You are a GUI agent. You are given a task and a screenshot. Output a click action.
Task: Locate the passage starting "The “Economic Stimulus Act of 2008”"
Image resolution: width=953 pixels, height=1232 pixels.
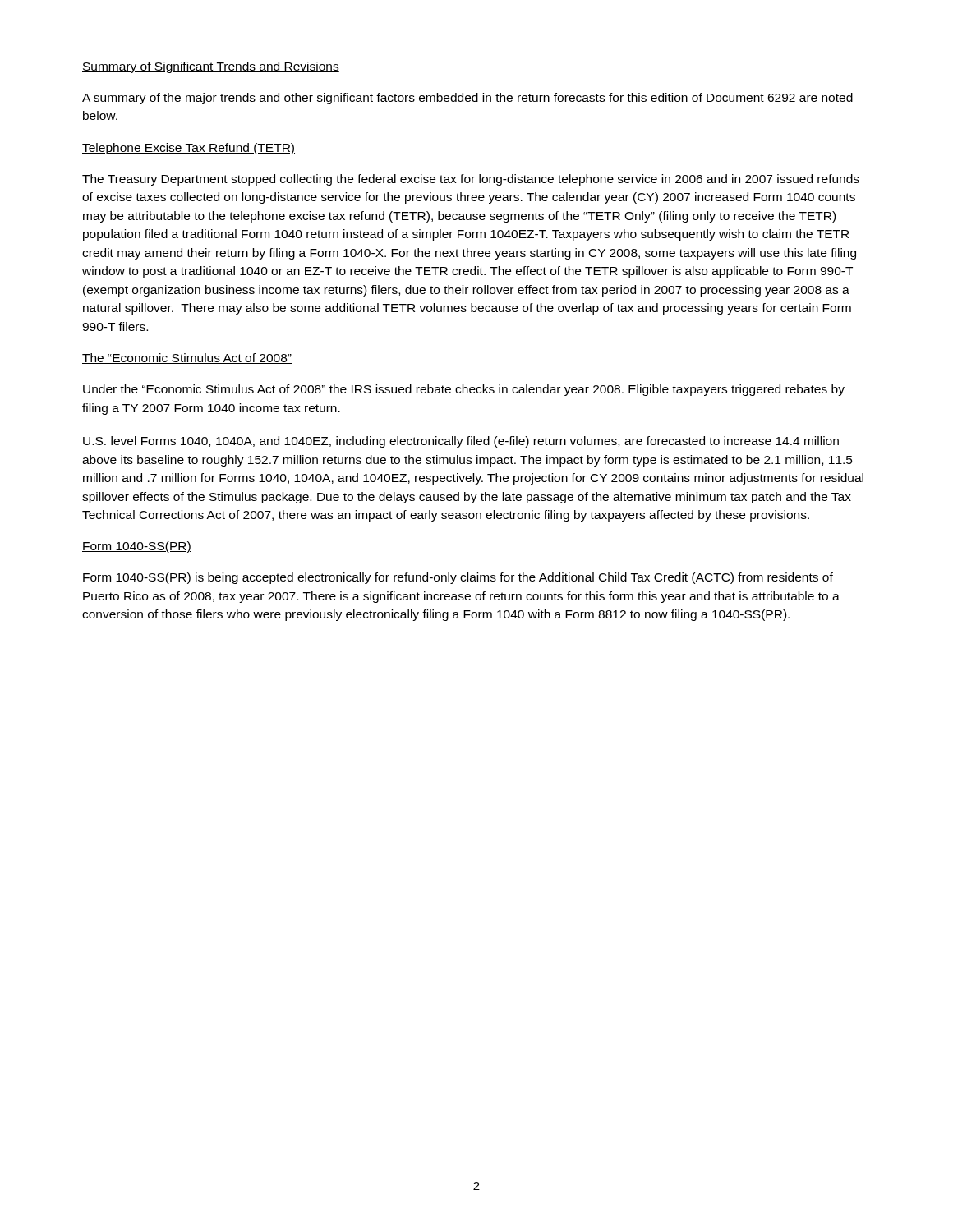[x=187, y=358]
